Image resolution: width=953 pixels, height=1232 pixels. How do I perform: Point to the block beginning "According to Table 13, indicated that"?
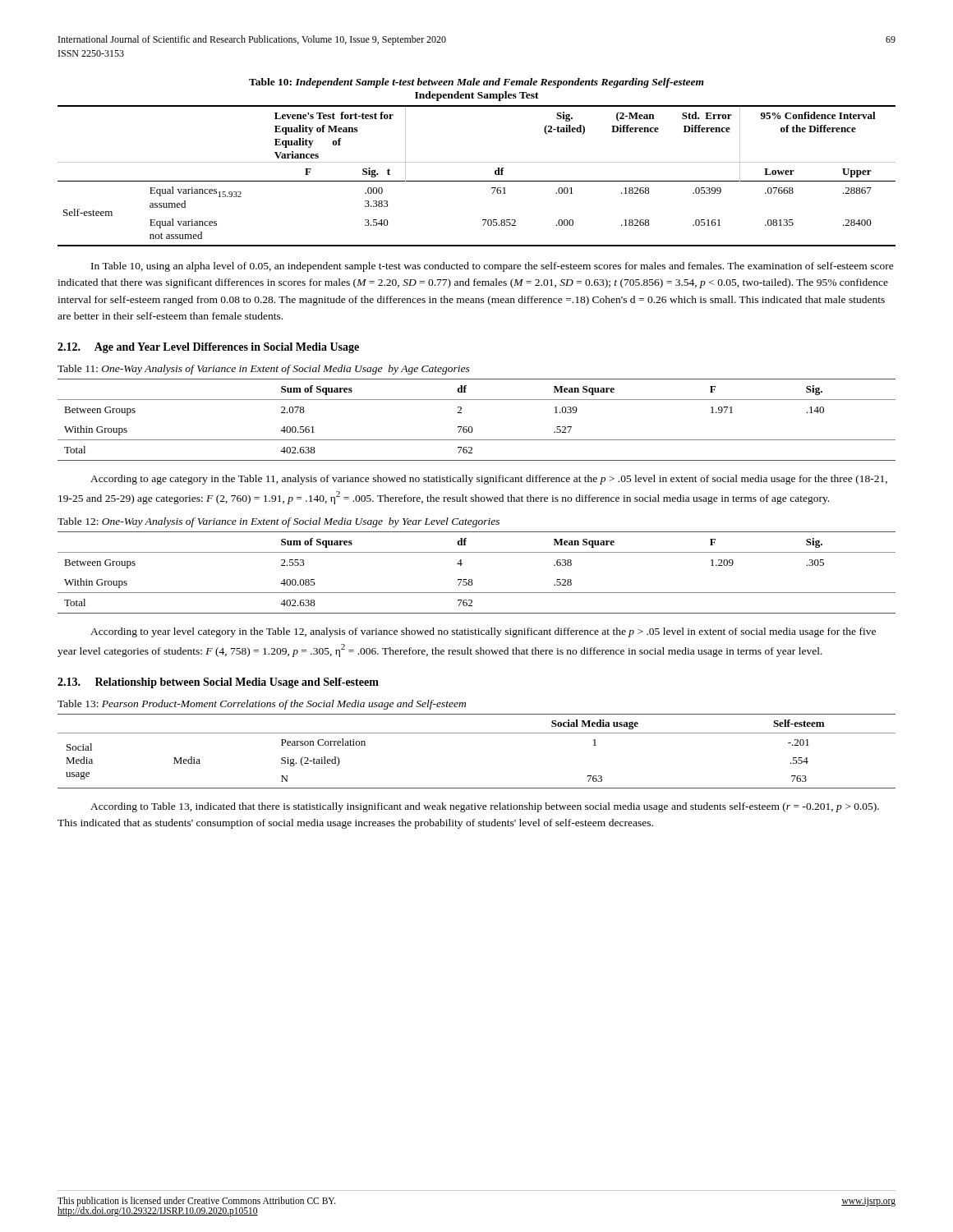469,815
